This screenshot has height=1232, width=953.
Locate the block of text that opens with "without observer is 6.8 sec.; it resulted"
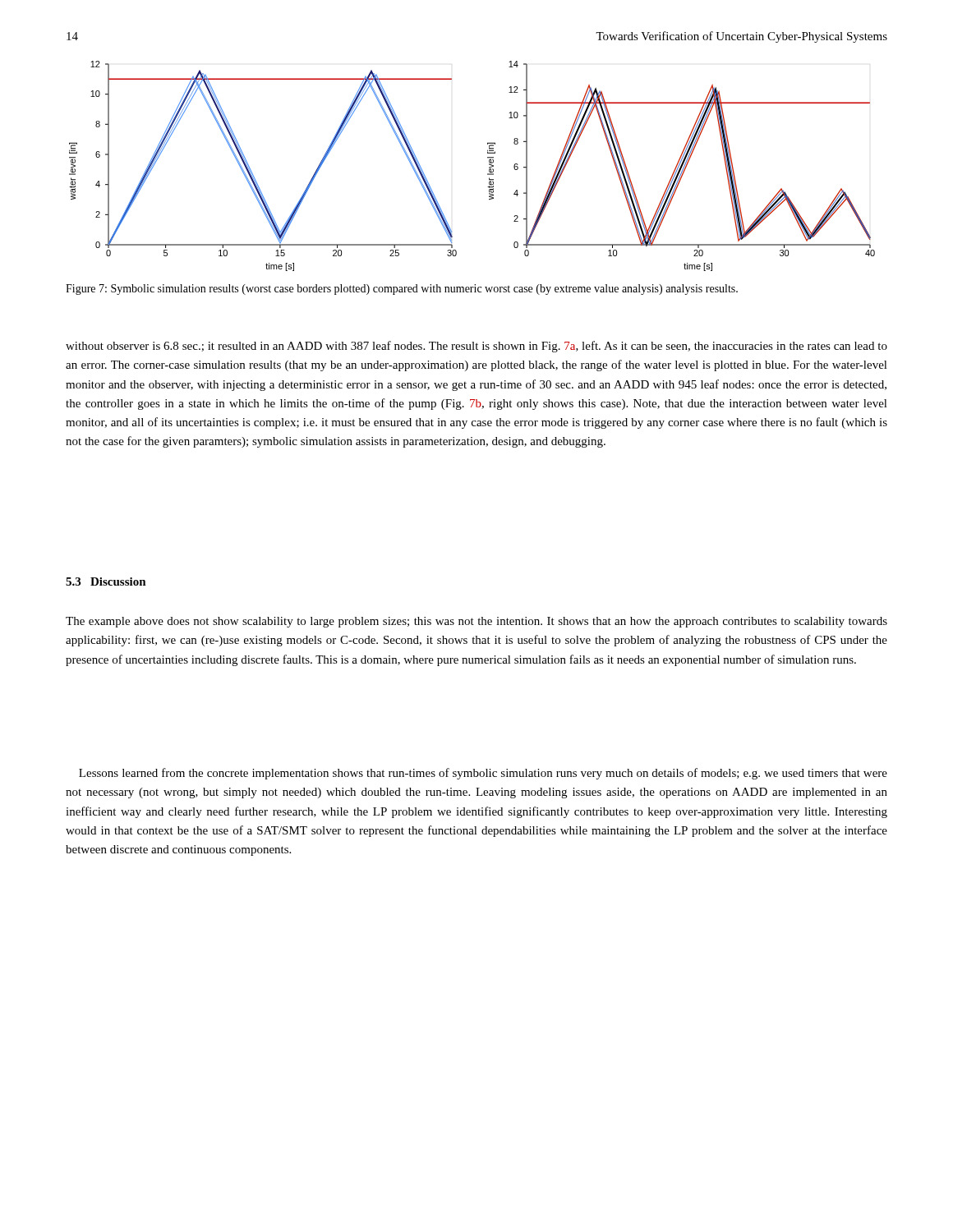pos(476,394)
